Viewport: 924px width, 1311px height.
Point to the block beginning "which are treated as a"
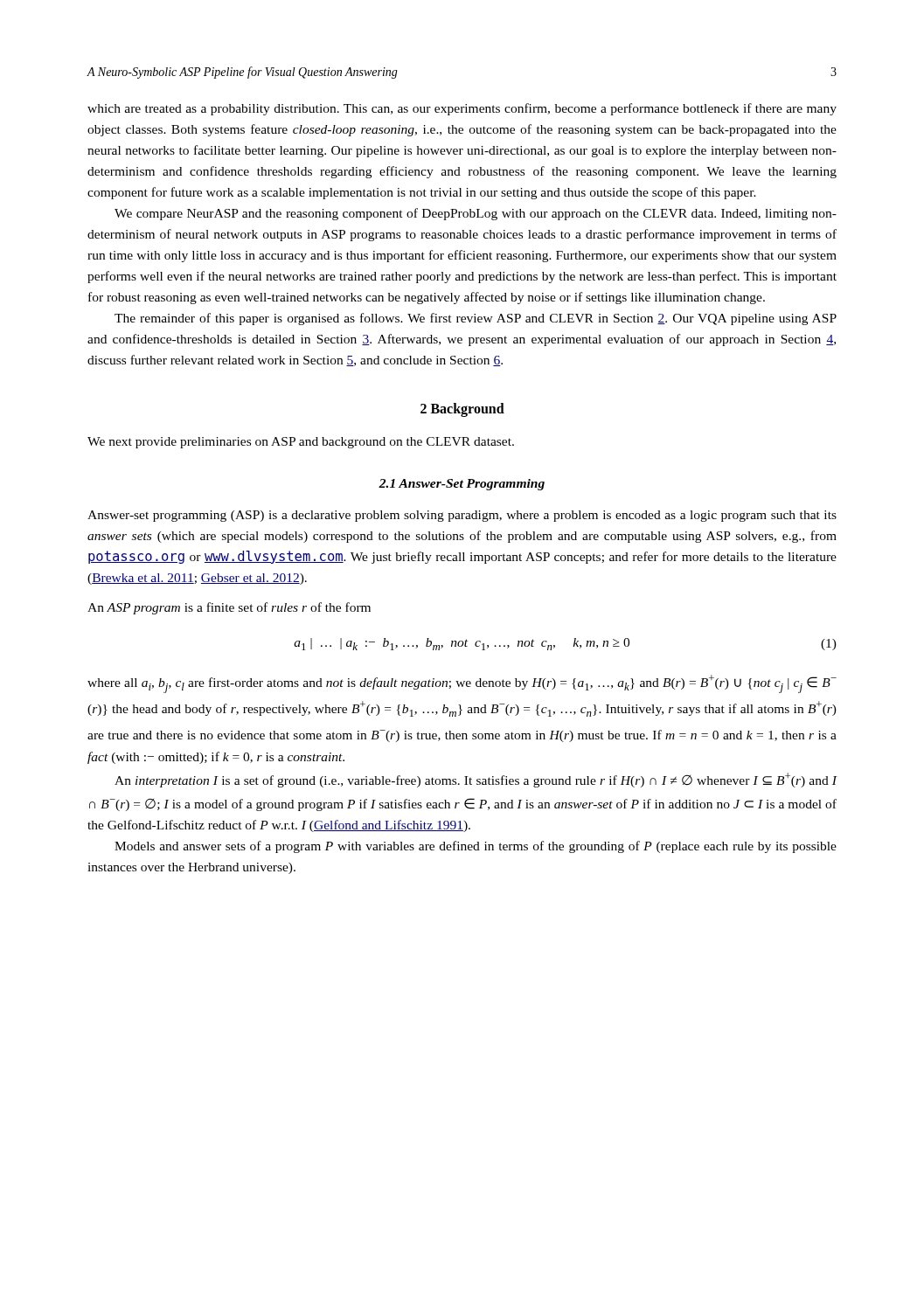[x=462, y=150]
